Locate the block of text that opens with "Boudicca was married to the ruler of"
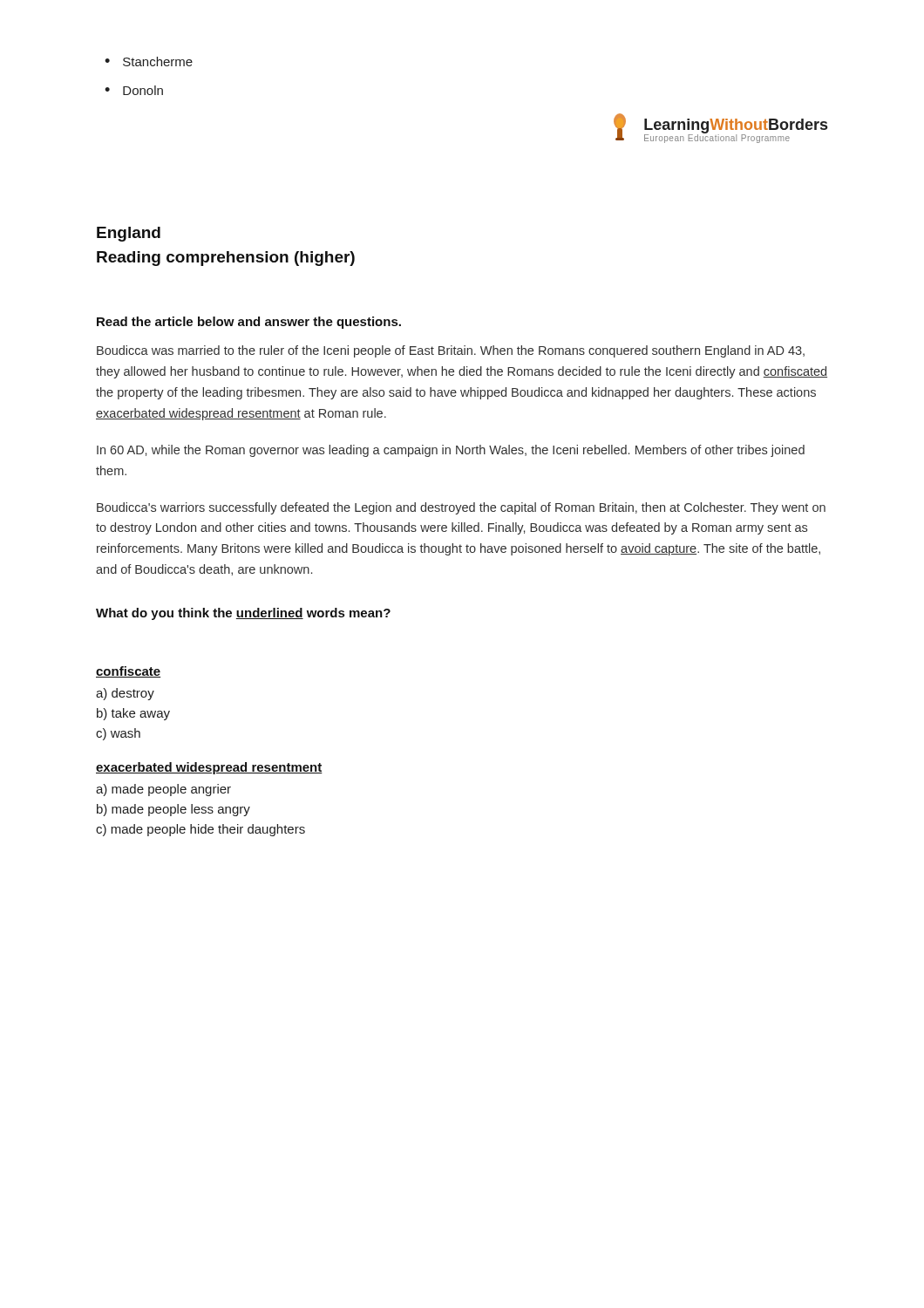This screenshot has height=1308, width=924. 462,382
